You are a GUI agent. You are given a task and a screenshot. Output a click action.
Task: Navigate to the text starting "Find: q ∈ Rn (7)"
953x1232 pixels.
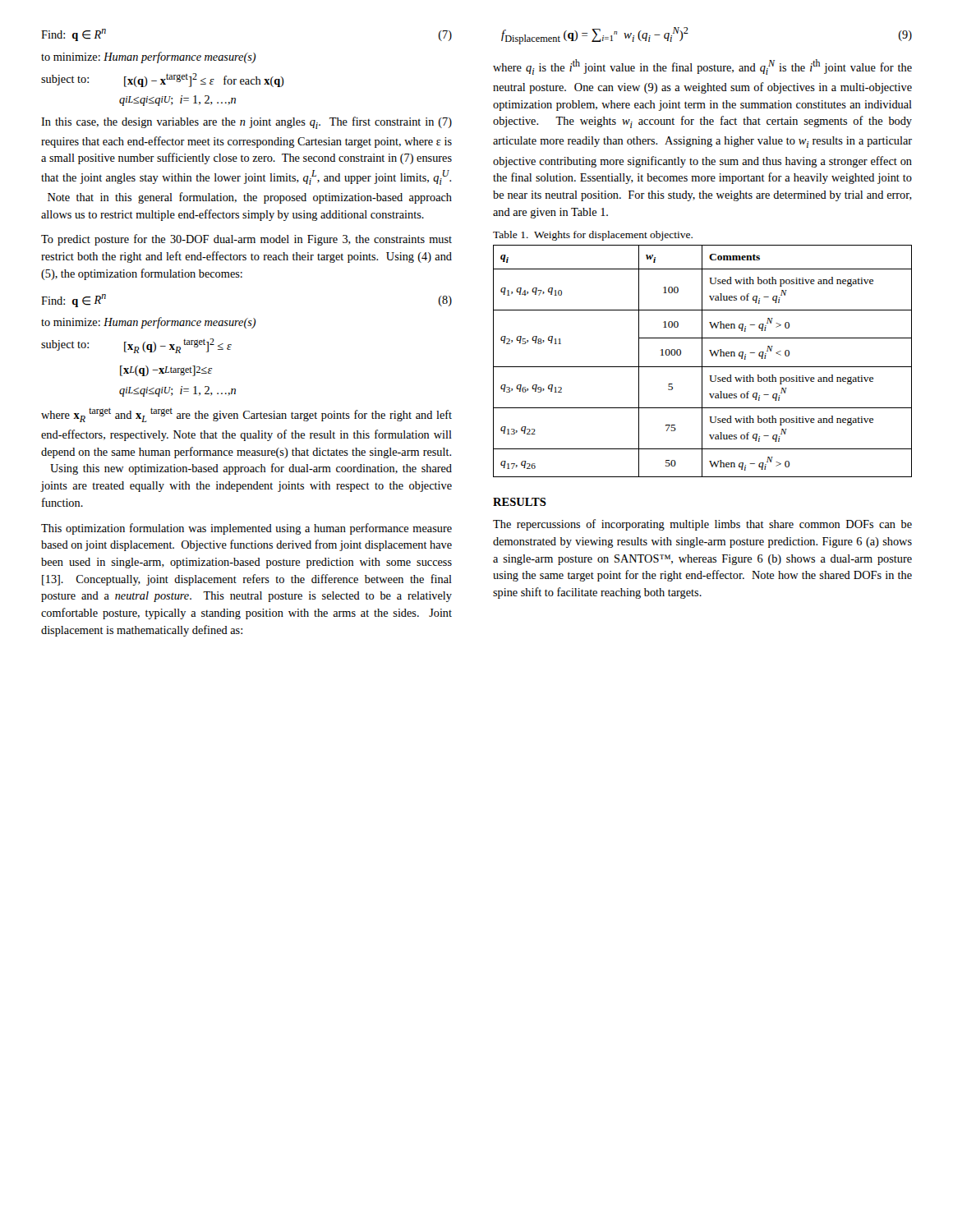pyautogui.click(x=76, y=35)
